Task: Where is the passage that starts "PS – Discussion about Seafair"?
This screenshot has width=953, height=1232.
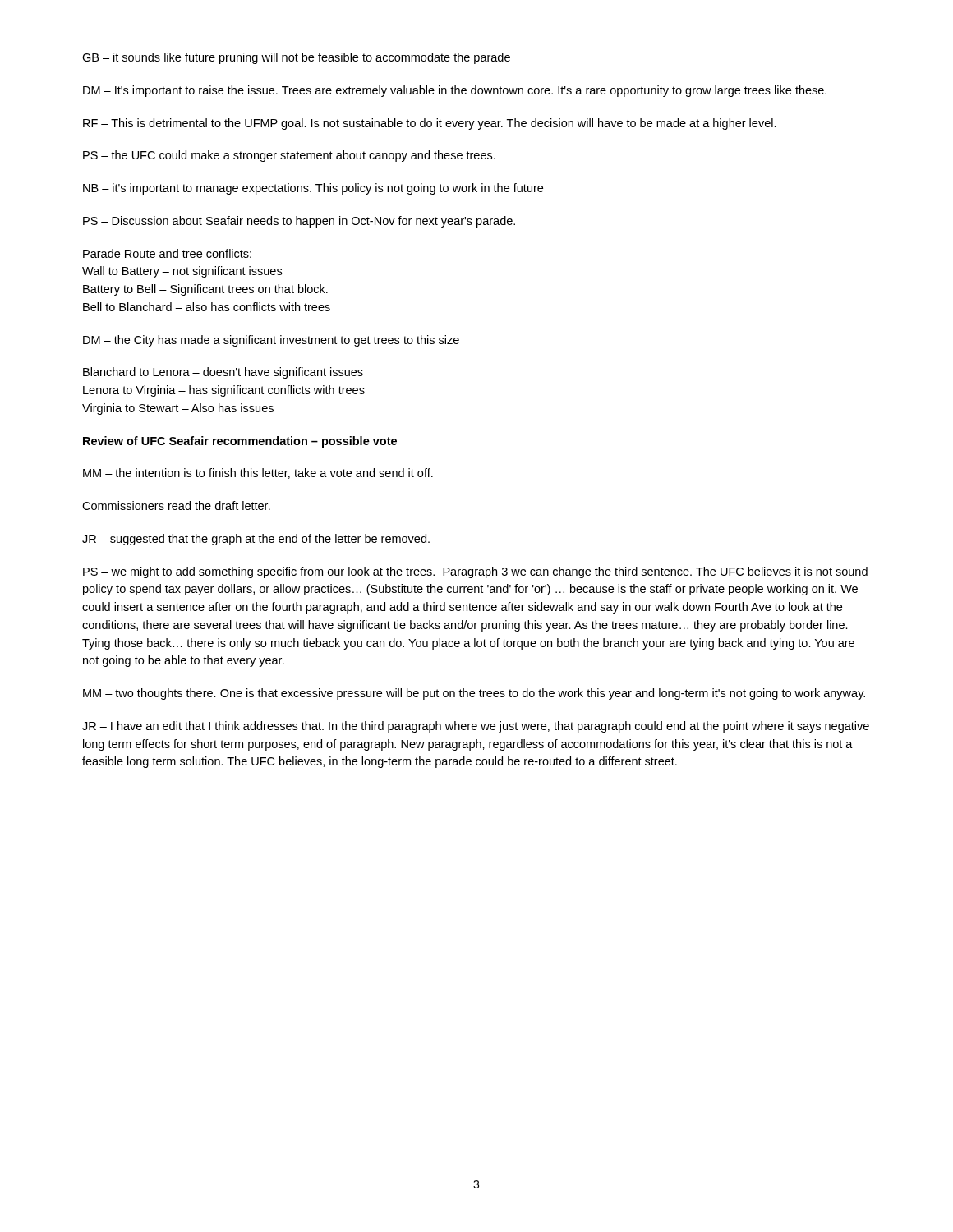Action: coord(299,221)
